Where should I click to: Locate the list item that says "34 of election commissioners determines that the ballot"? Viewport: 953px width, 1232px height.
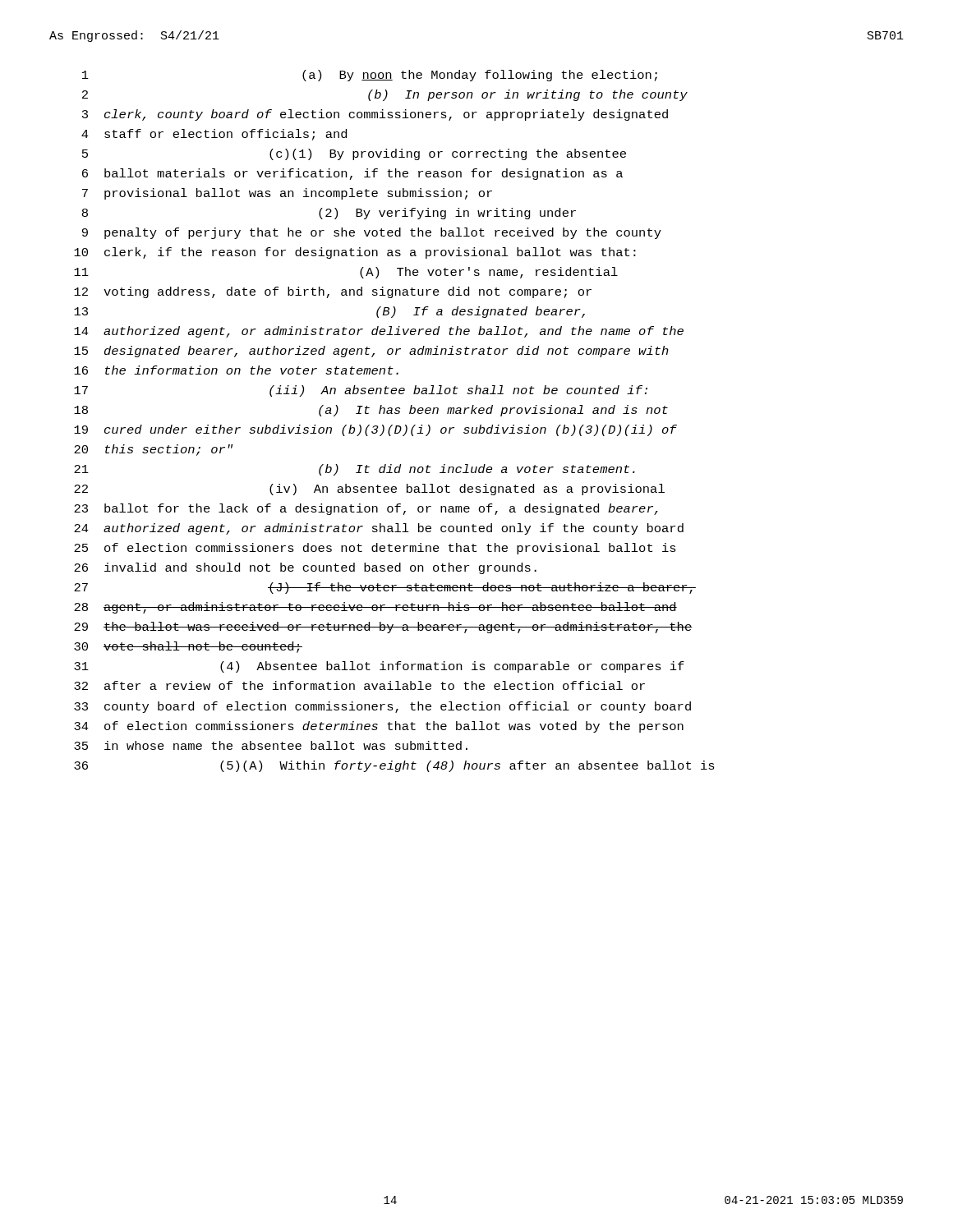476,727
